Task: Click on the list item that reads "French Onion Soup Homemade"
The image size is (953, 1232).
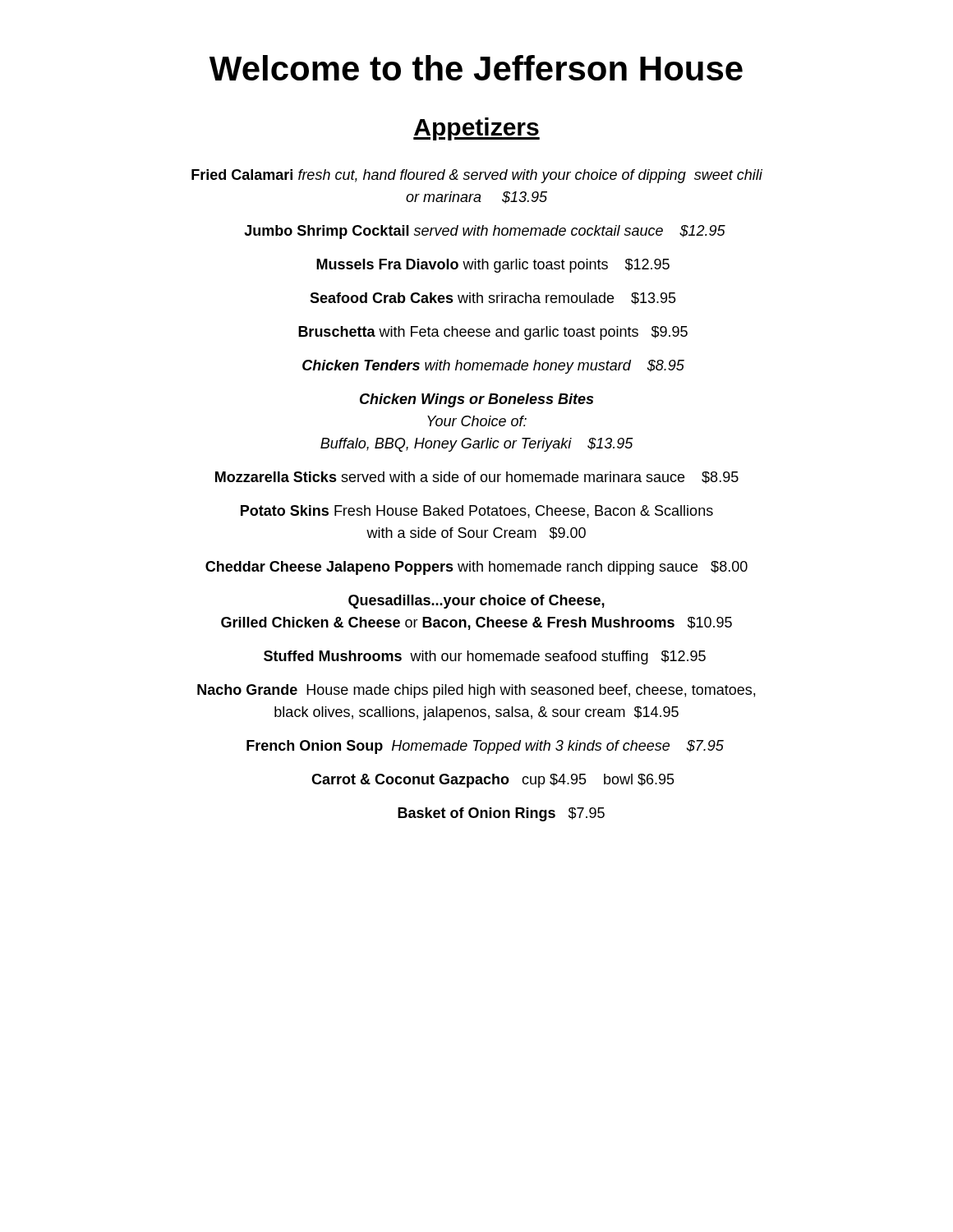Action: (476, 746)
